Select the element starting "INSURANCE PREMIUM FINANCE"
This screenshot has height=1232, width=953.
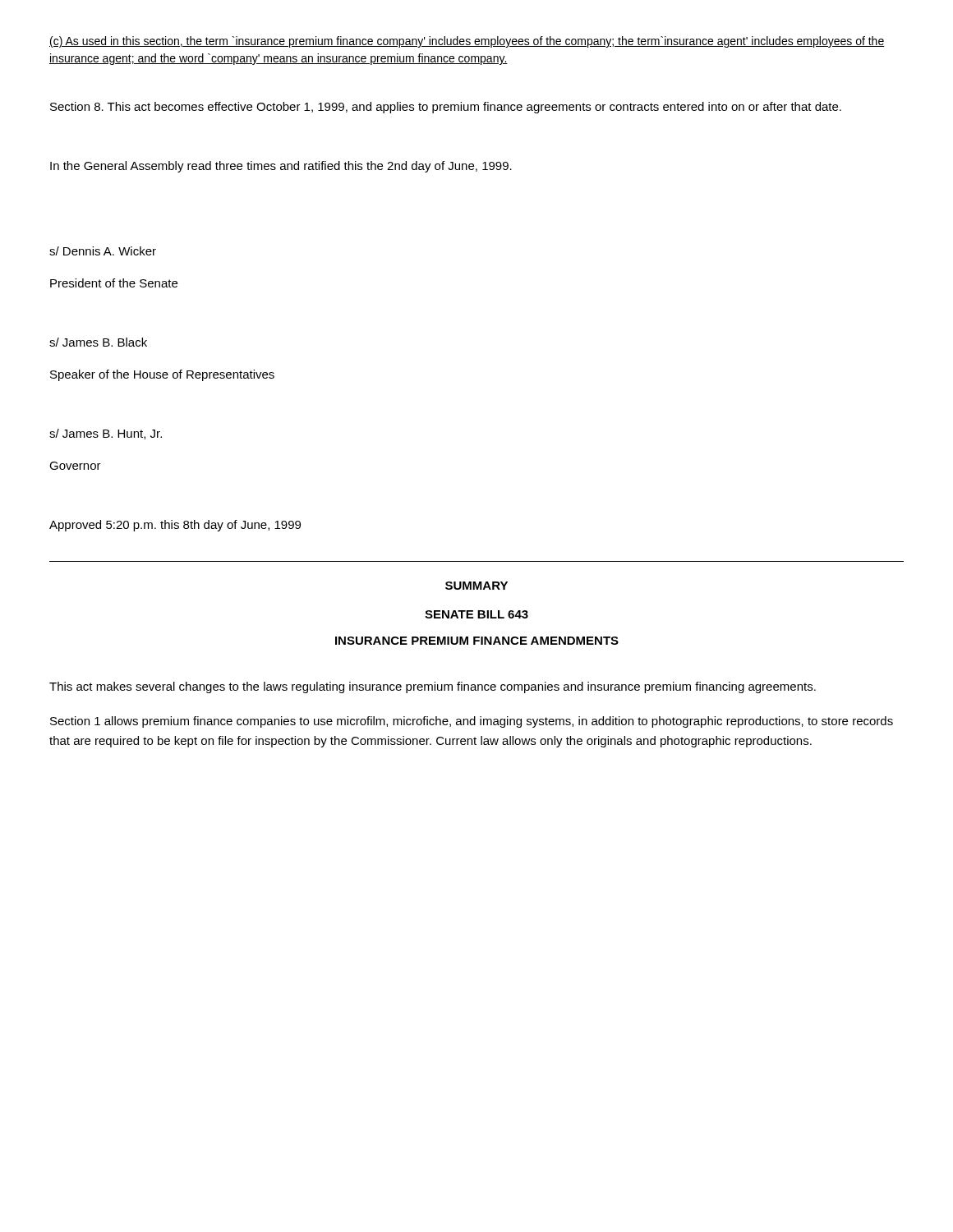click(476, 640)
